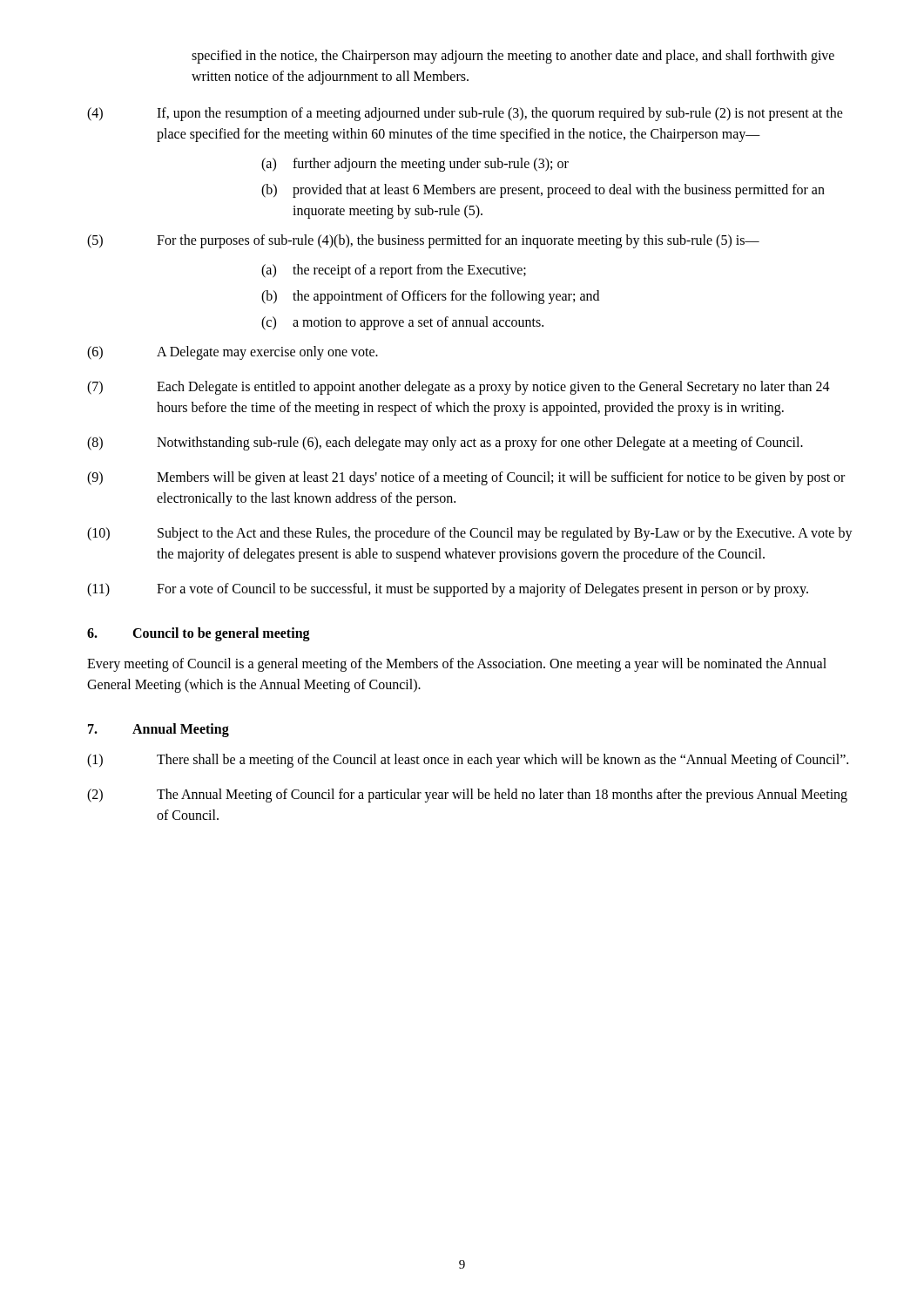Viewport: 924px width, 1307px height.
Task: Click the passage that begins "(6) A Delegate"
Action: 233,353
